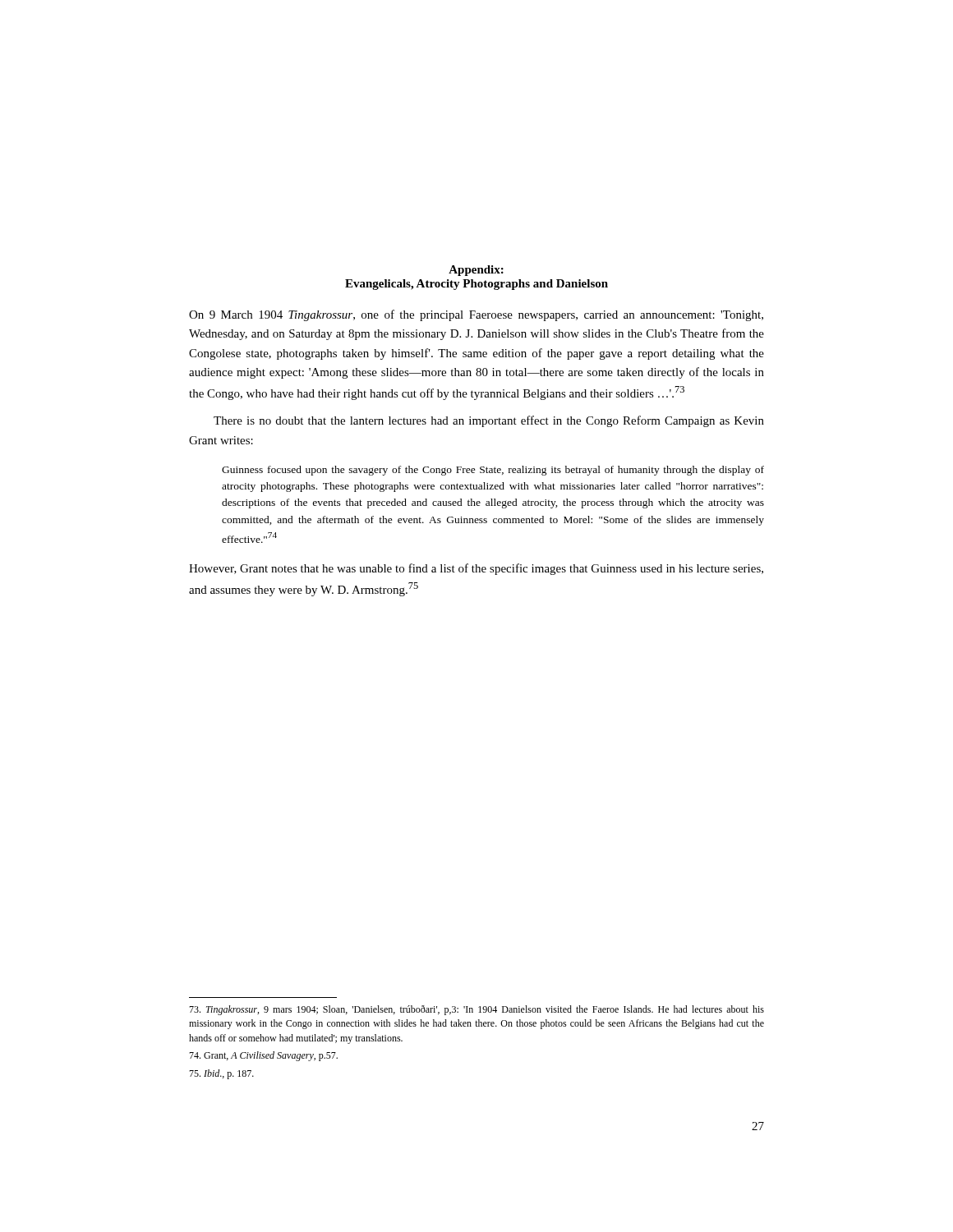Point to the block beginning "On 9 March 1904 Tingakrossur,"

[476, 354]
